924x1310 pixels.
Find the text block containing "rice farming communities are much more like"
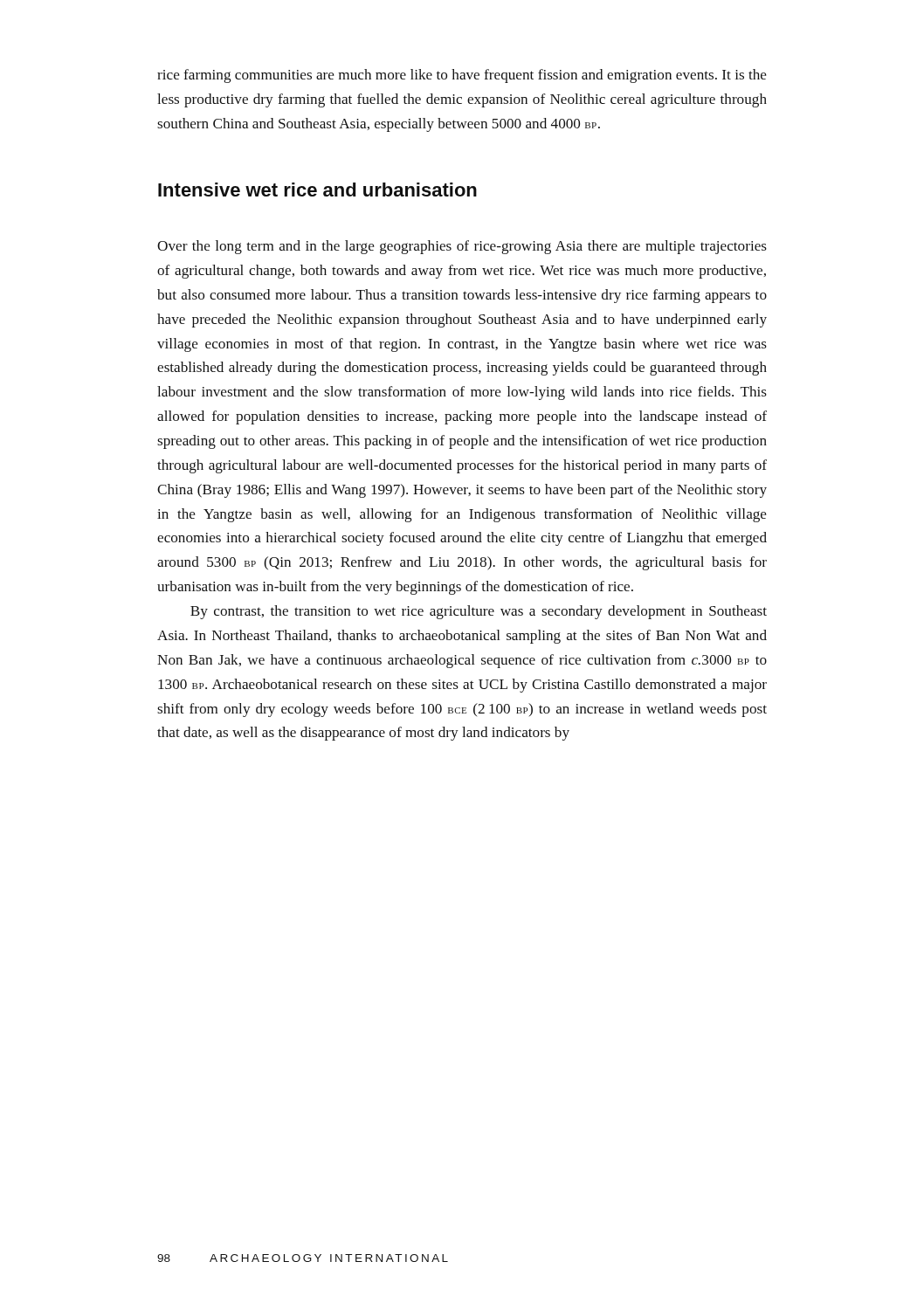click(x=462, y=99)
